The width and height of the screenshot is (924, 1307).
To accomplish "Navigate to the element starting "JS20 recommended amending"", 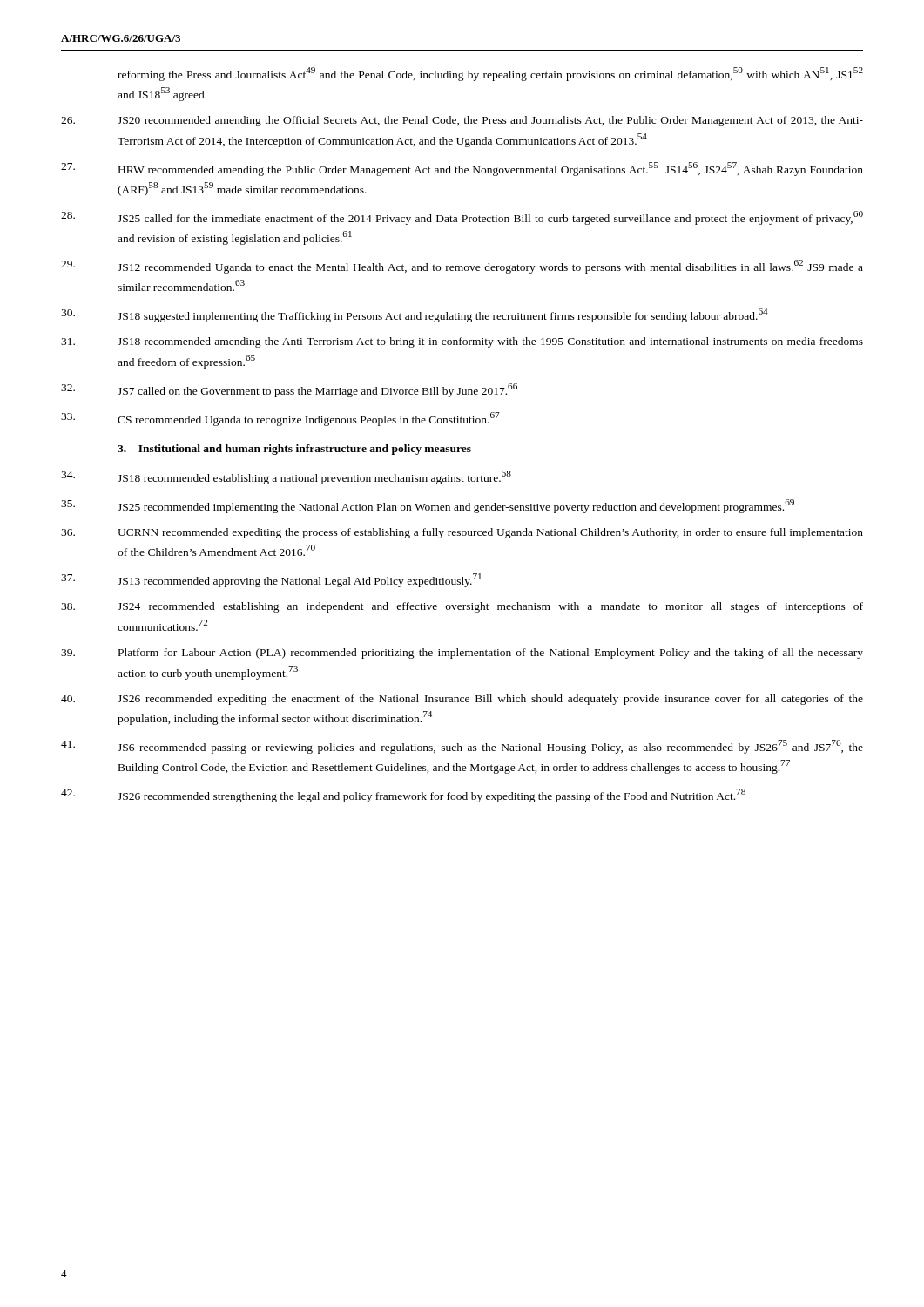I will click(x=490, y=129).
